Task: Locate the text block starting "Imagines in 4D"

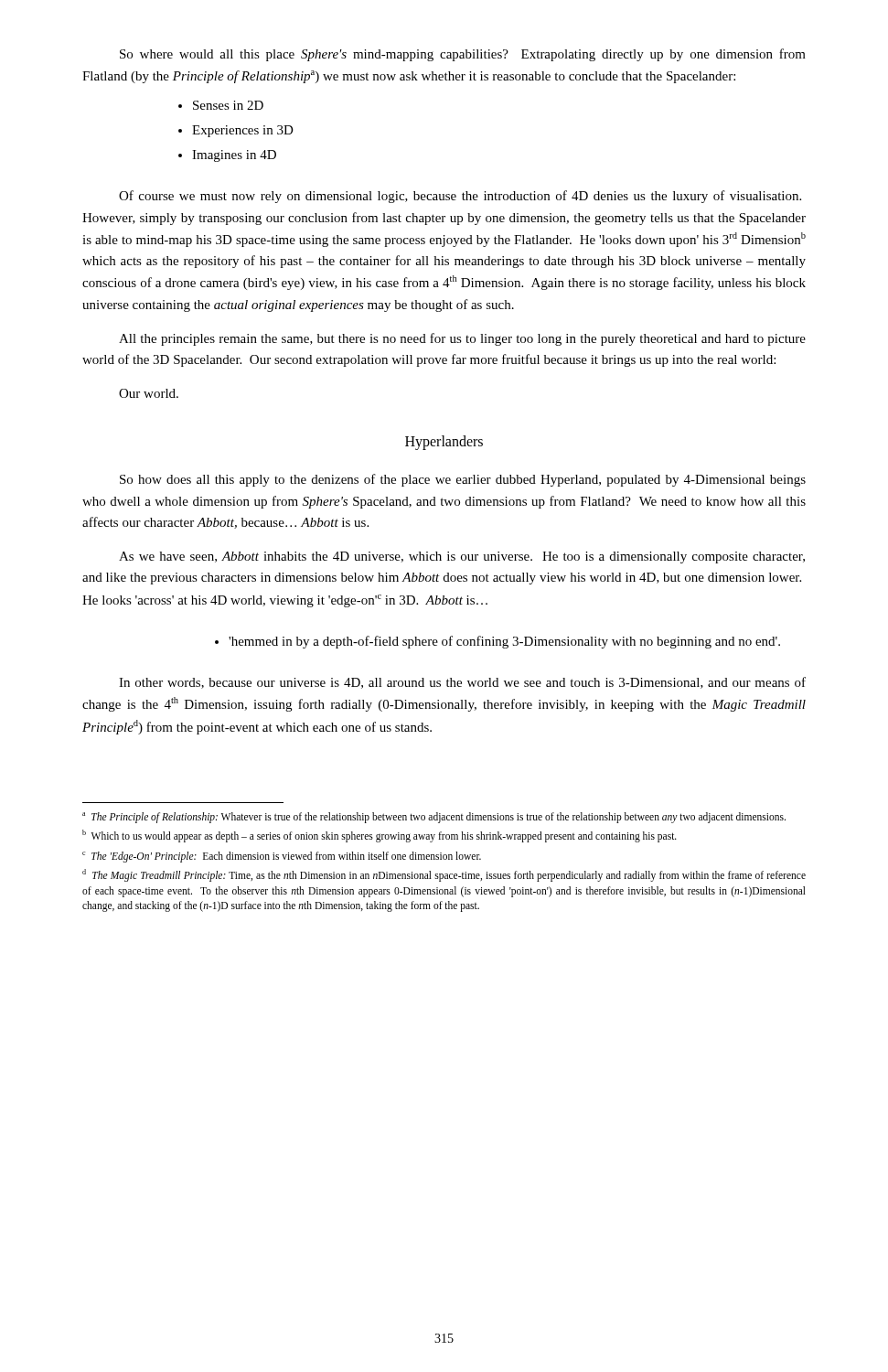Action: tap(234, 155)
